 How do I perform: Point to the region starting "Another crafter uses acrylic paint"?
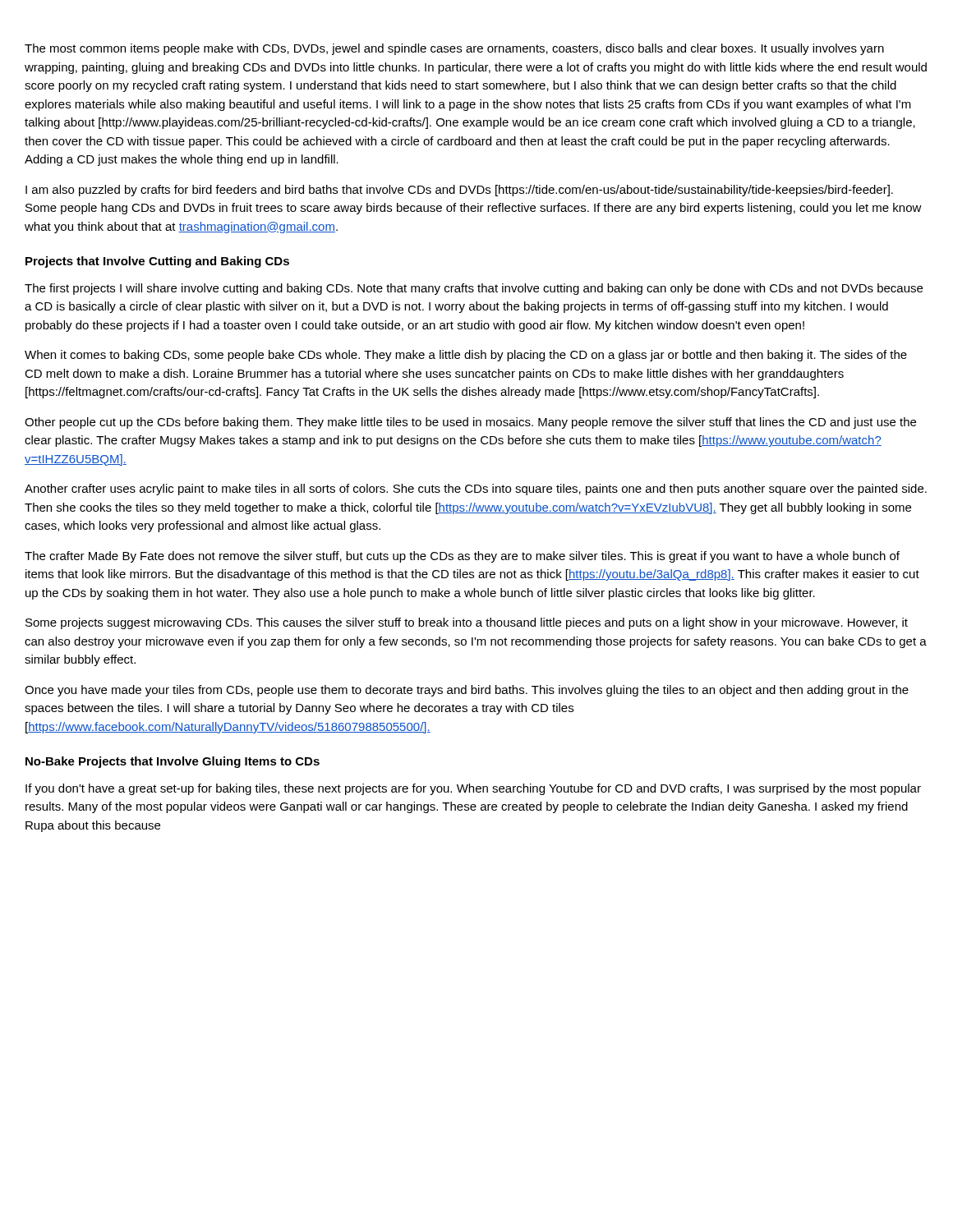point(476,507)
